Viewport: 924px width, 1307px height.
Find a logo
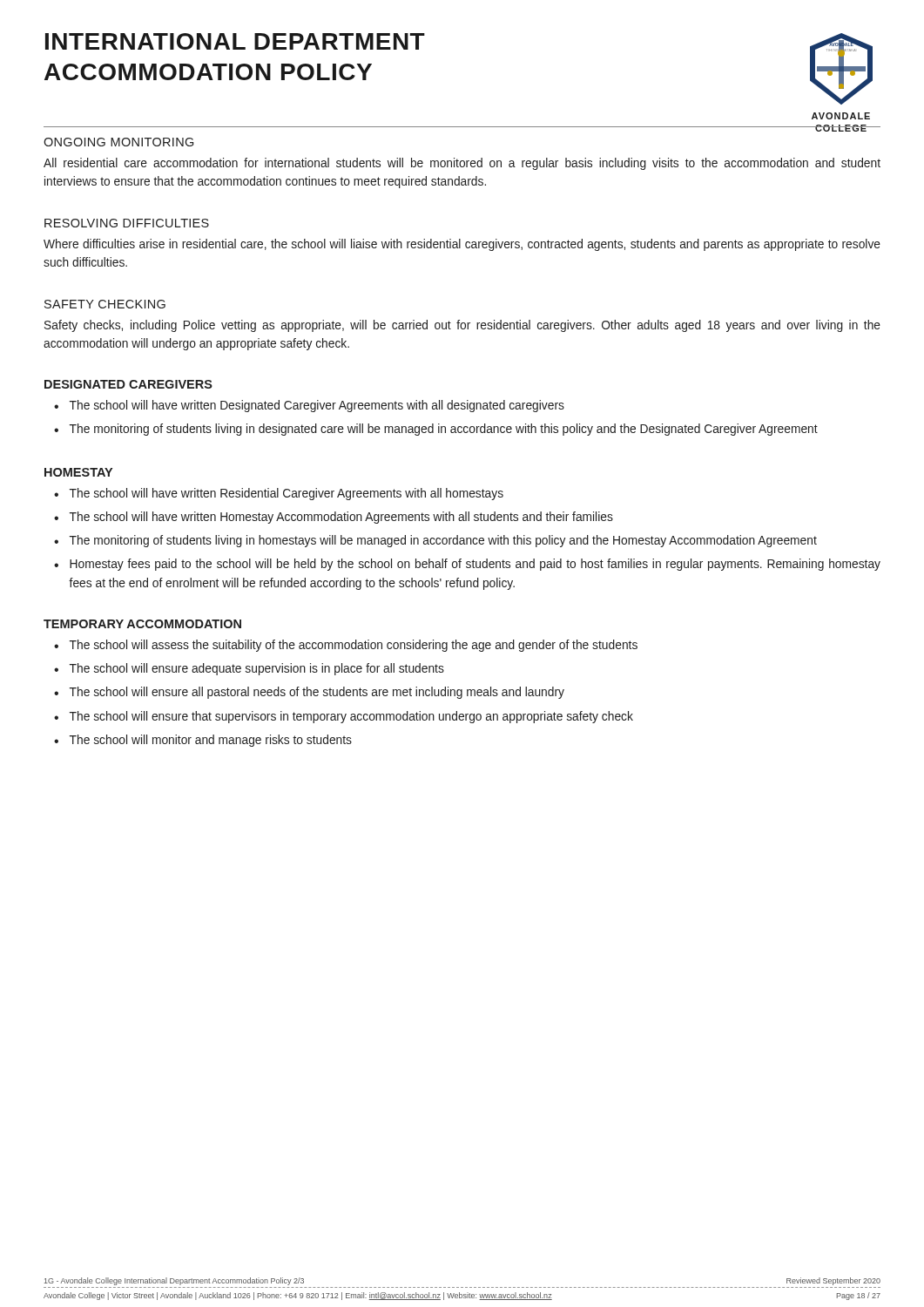[841, 82]
